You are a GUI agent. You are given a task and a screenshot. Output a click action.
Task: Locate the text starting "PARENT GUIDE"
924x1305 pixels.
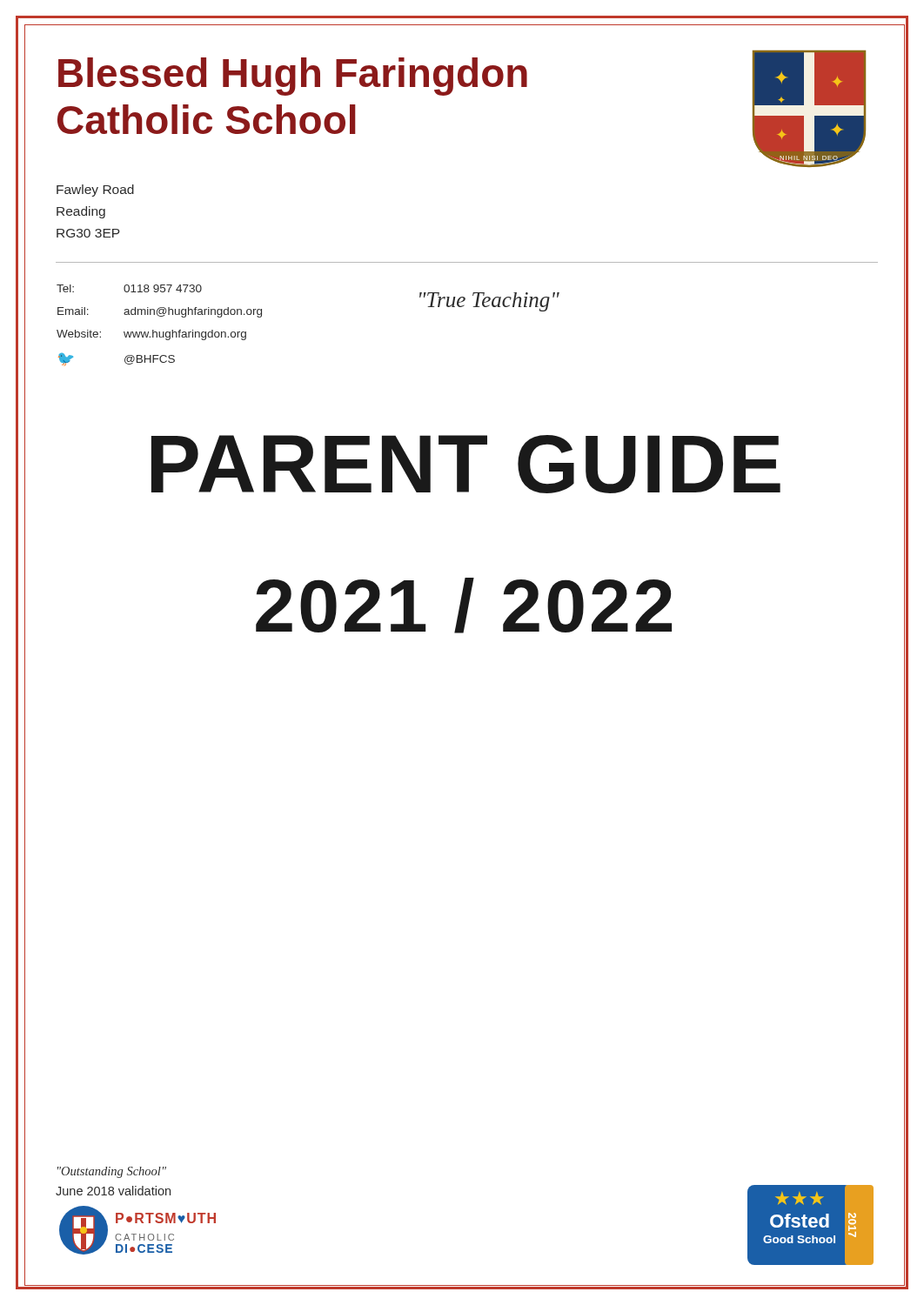point(465,464)
